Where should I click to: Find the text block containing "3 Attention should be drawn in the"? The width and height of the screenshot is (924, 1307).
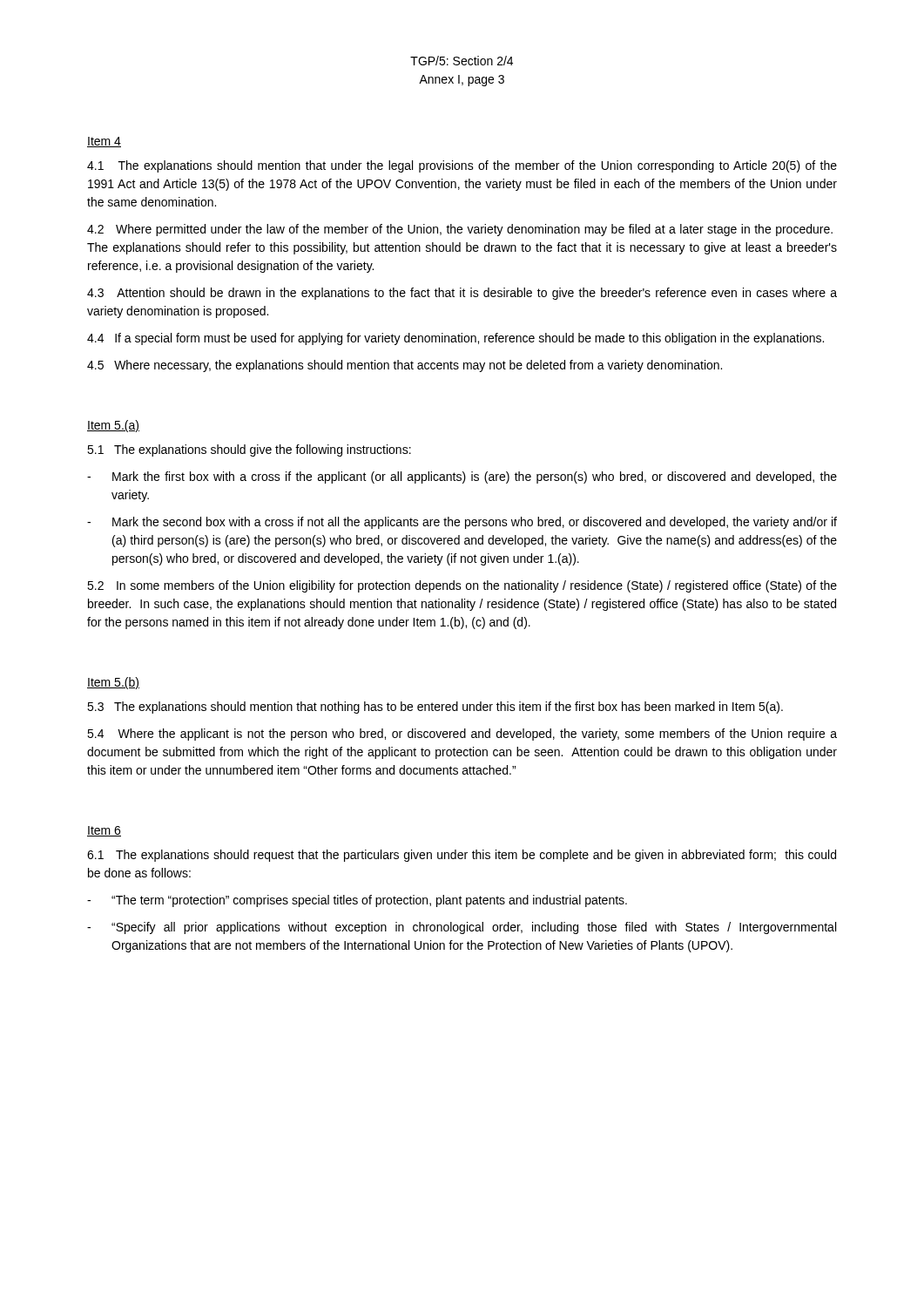click(462, 302)
